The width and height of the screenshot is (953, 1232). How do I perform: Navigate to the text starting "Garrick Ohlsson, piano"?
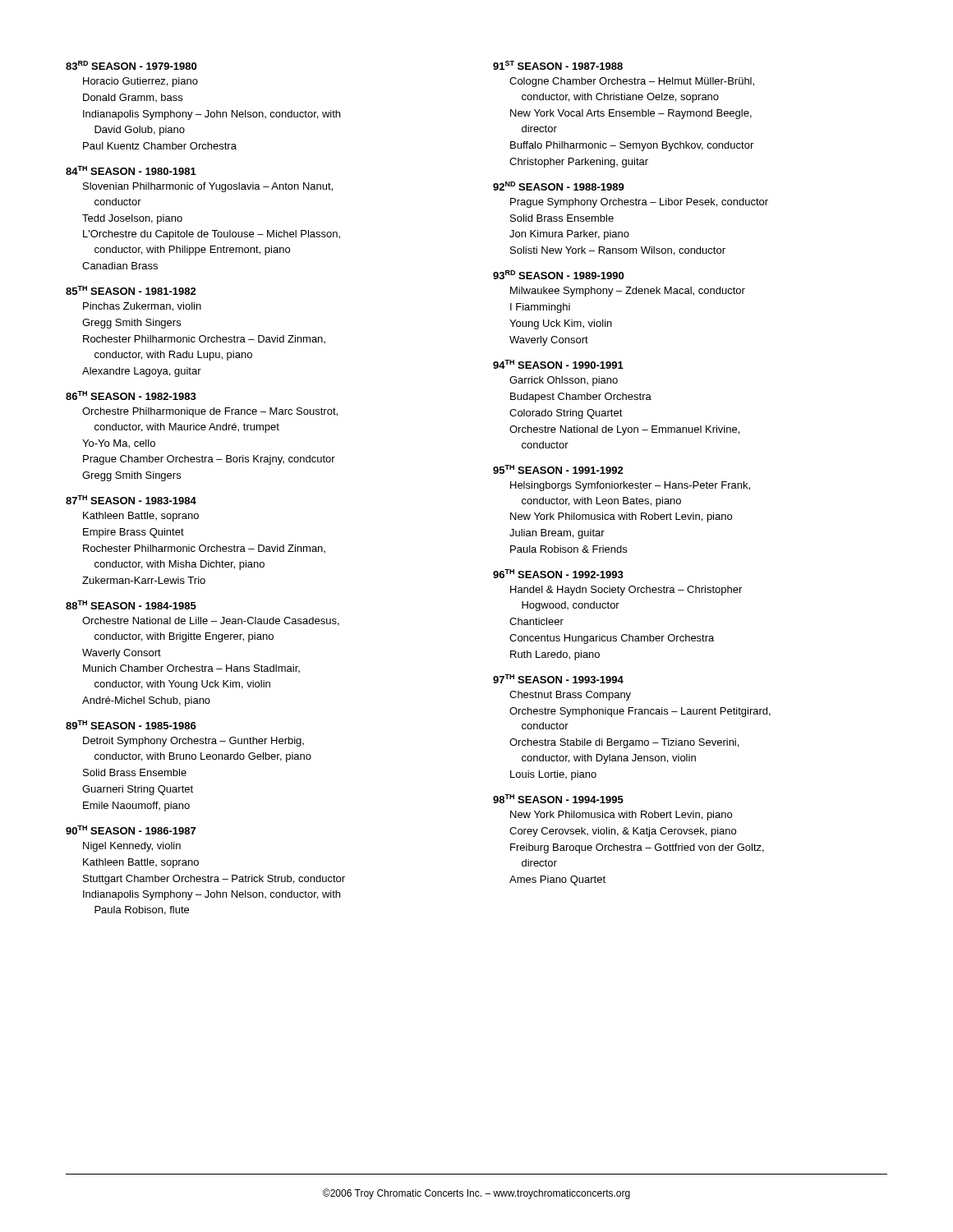click(x=564, y=380)
